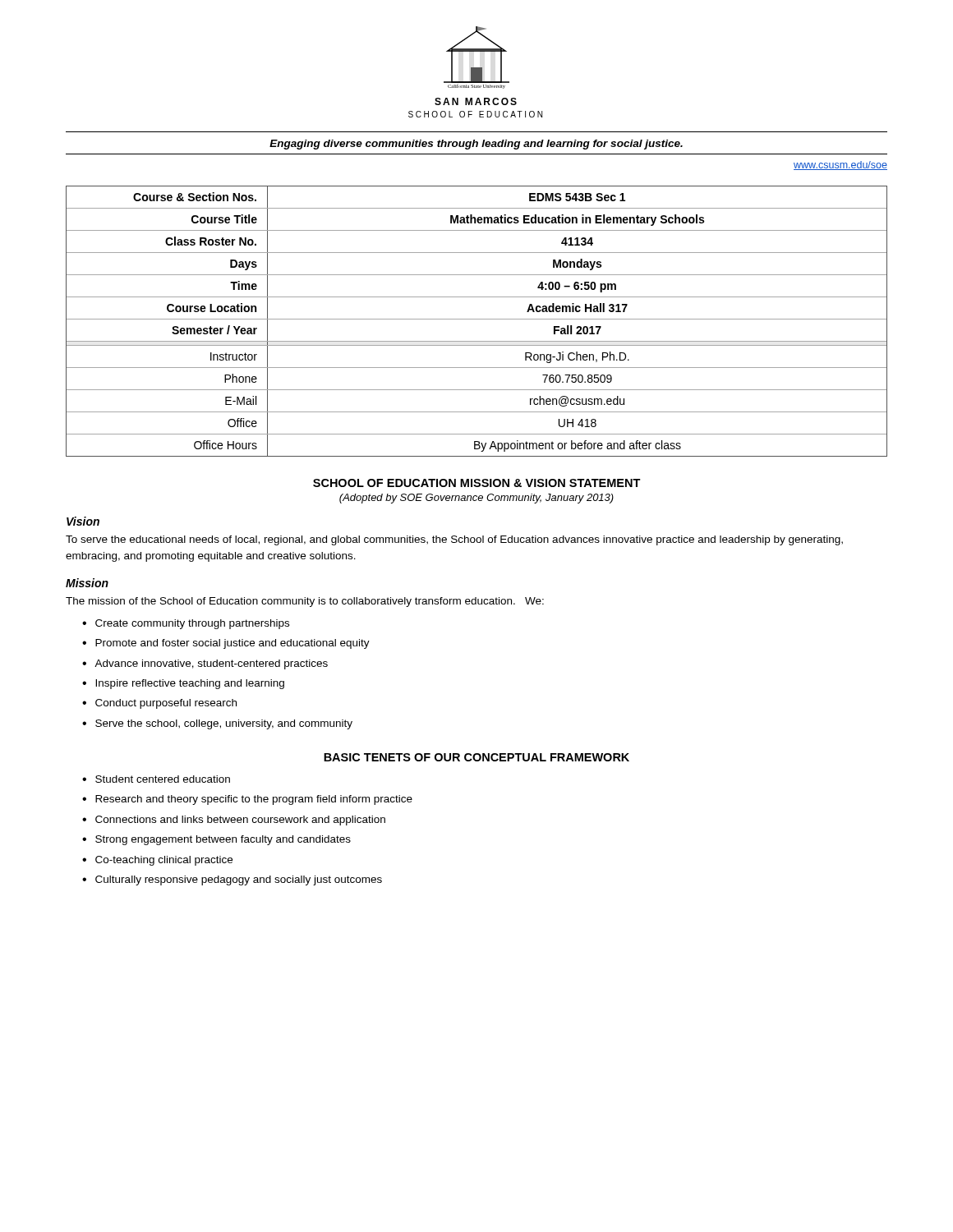Click the passage that begins "Engaging diverse communities through leading and learning"
Screen dimensions: 1232x953
(476, 143)
